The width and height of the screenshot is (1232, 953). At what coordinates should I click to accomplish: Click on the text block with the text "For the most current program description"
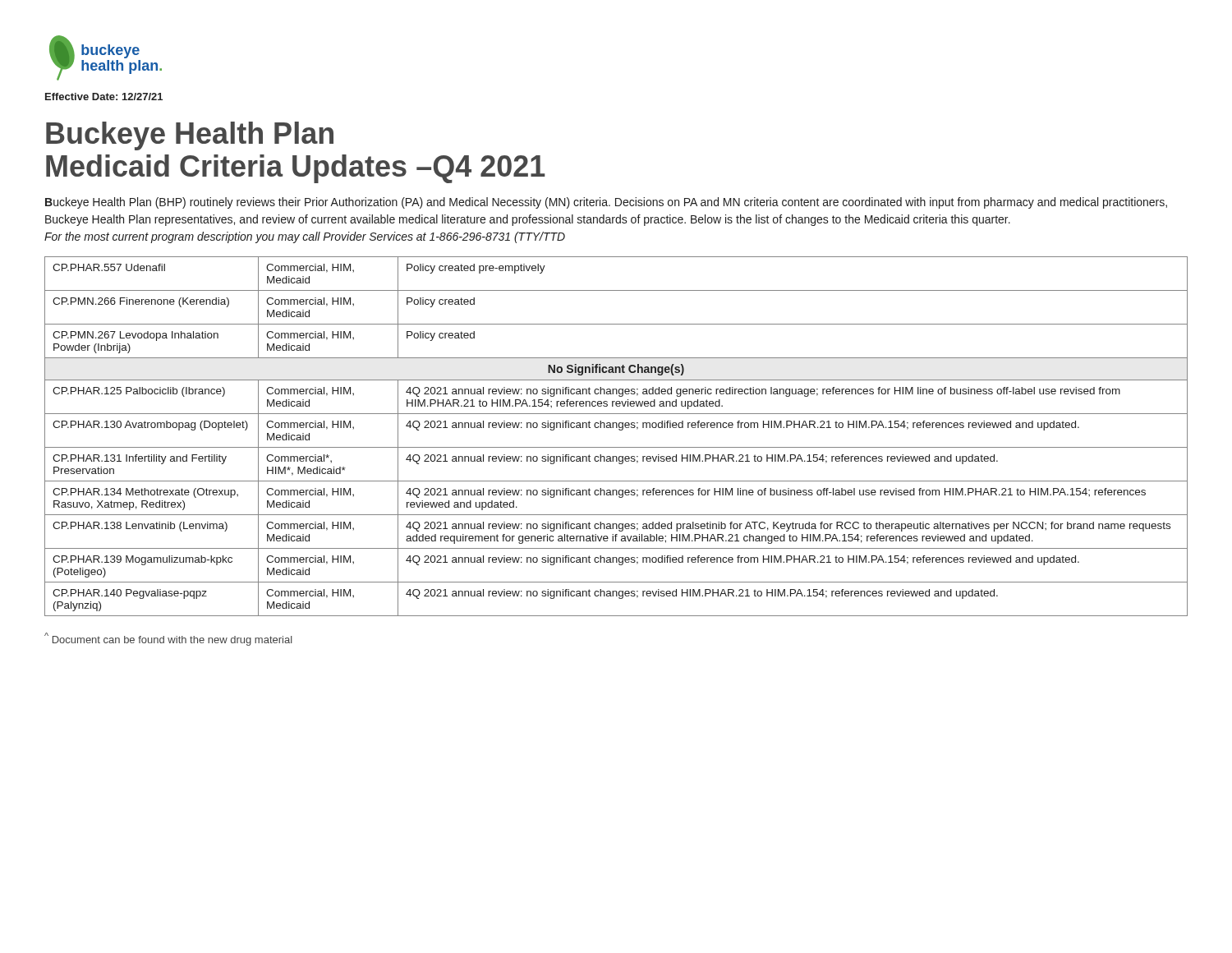[305, 237]
